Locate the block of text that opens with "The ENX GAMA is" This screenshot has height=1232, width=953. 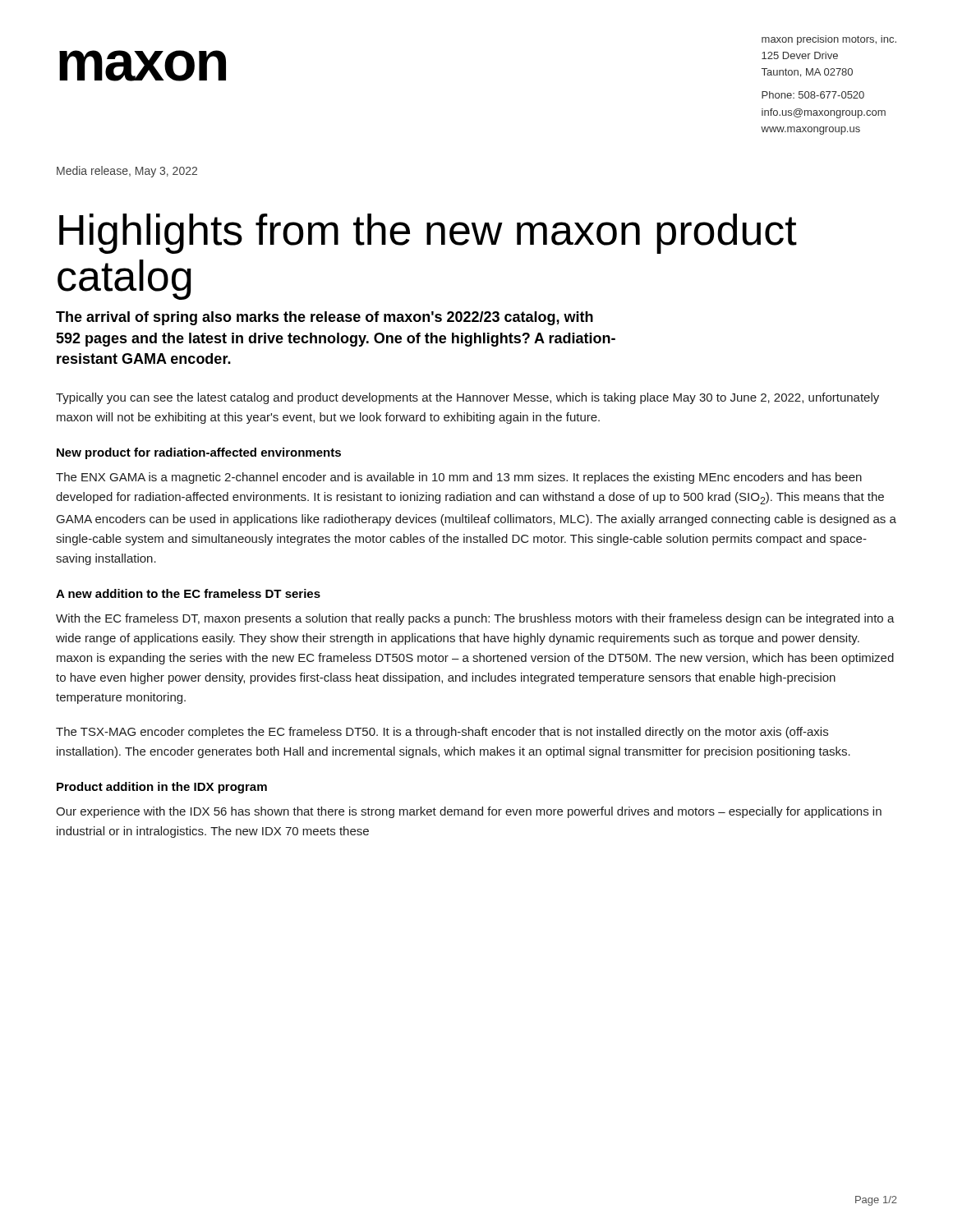tap(476, 517)
